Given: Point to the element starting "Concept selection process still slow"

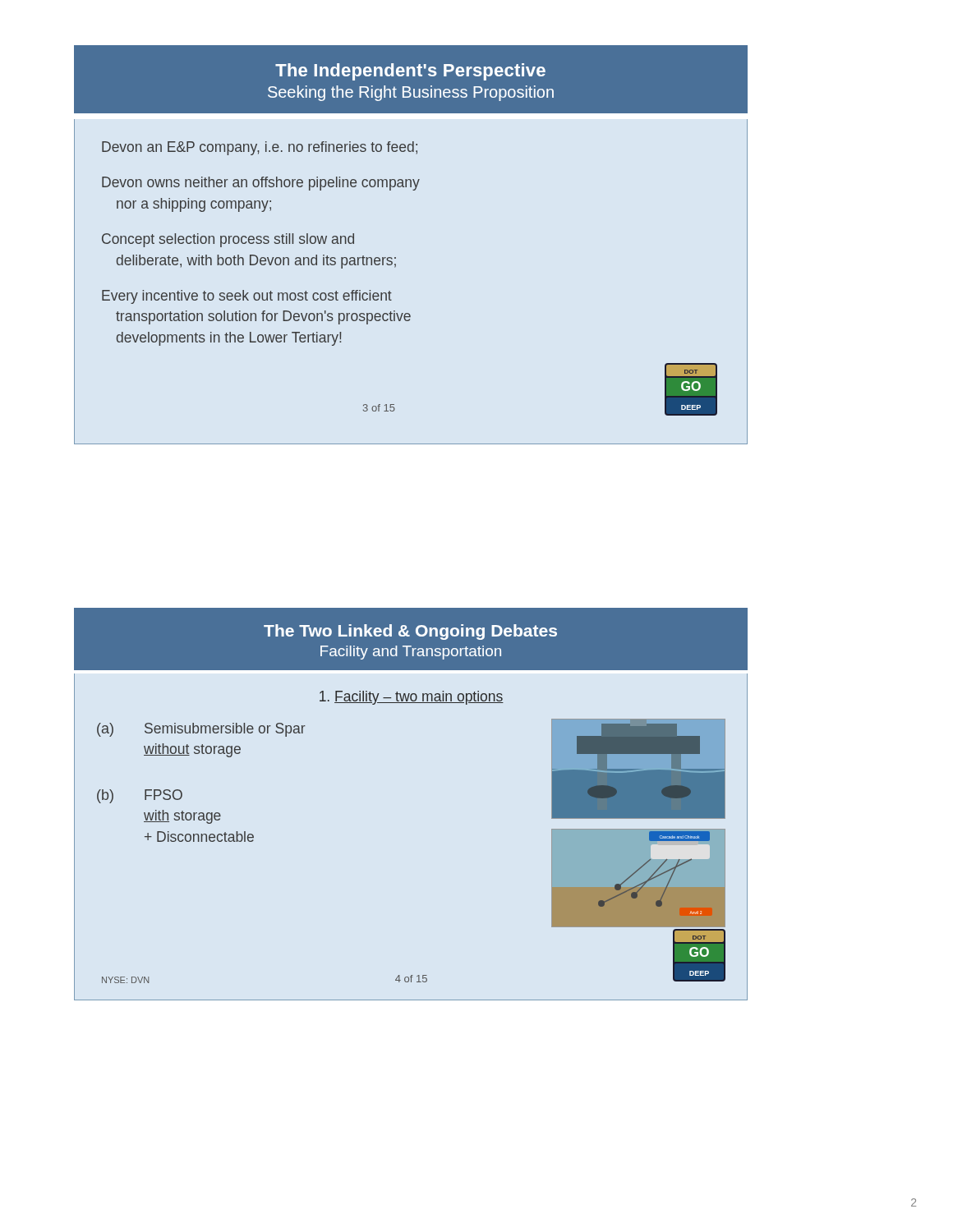Looking at the screenshot, I should pos(228,240).
